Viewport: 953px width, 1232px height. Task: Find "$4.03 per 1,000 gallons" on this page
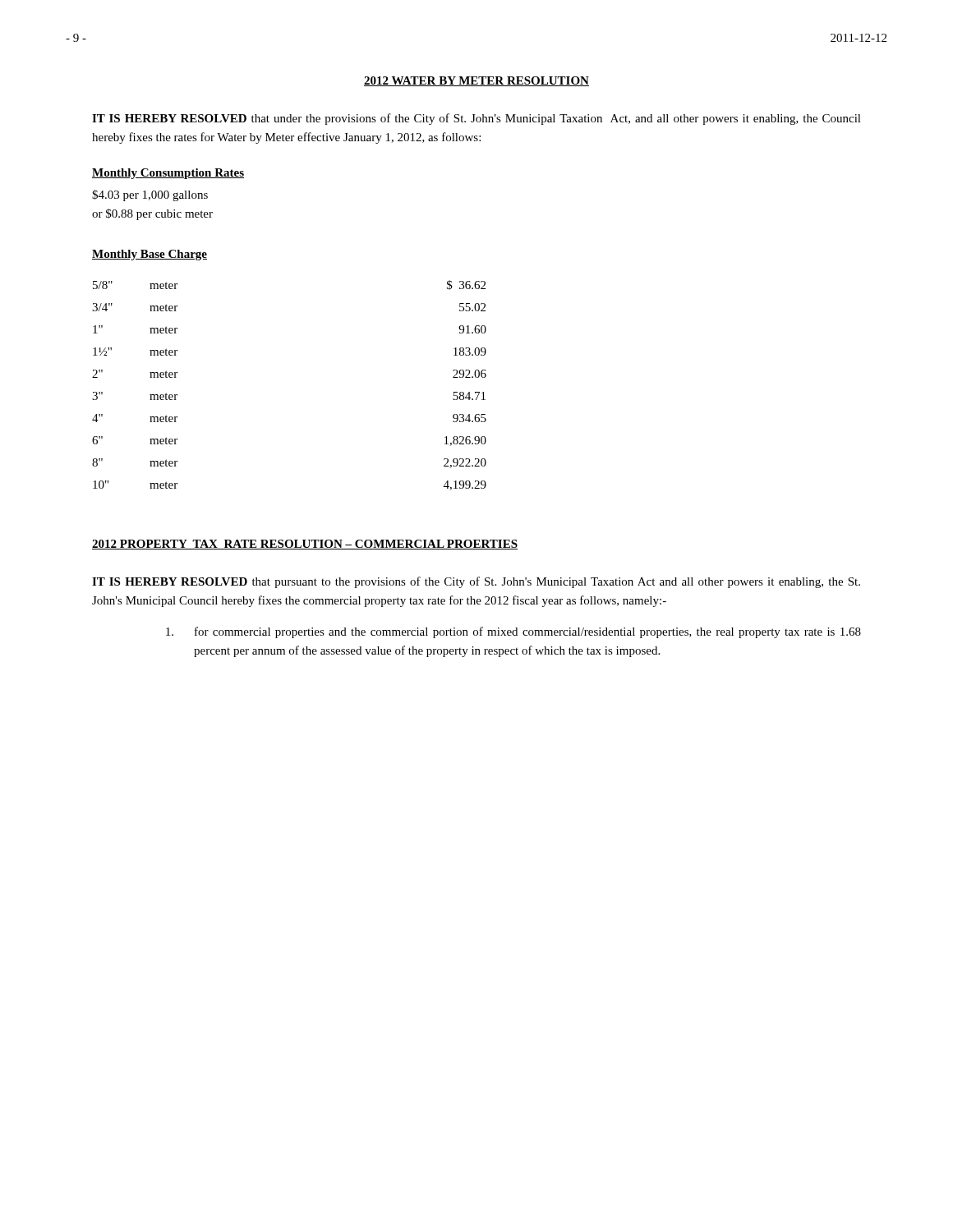[x=150, y=195]
